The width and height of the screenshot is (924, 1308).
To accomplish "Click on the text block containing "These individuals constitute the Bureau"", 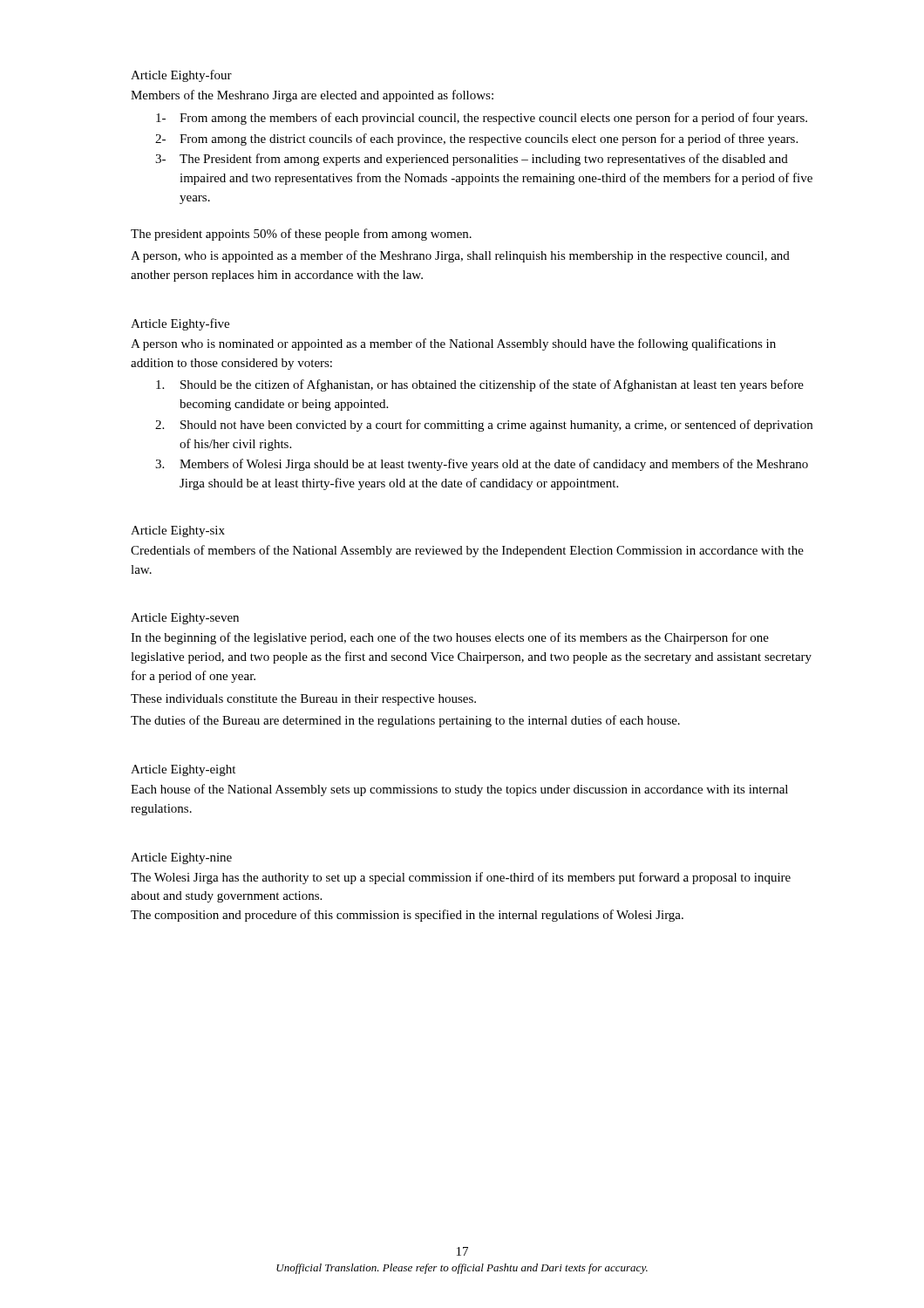I will pos(304,698).
